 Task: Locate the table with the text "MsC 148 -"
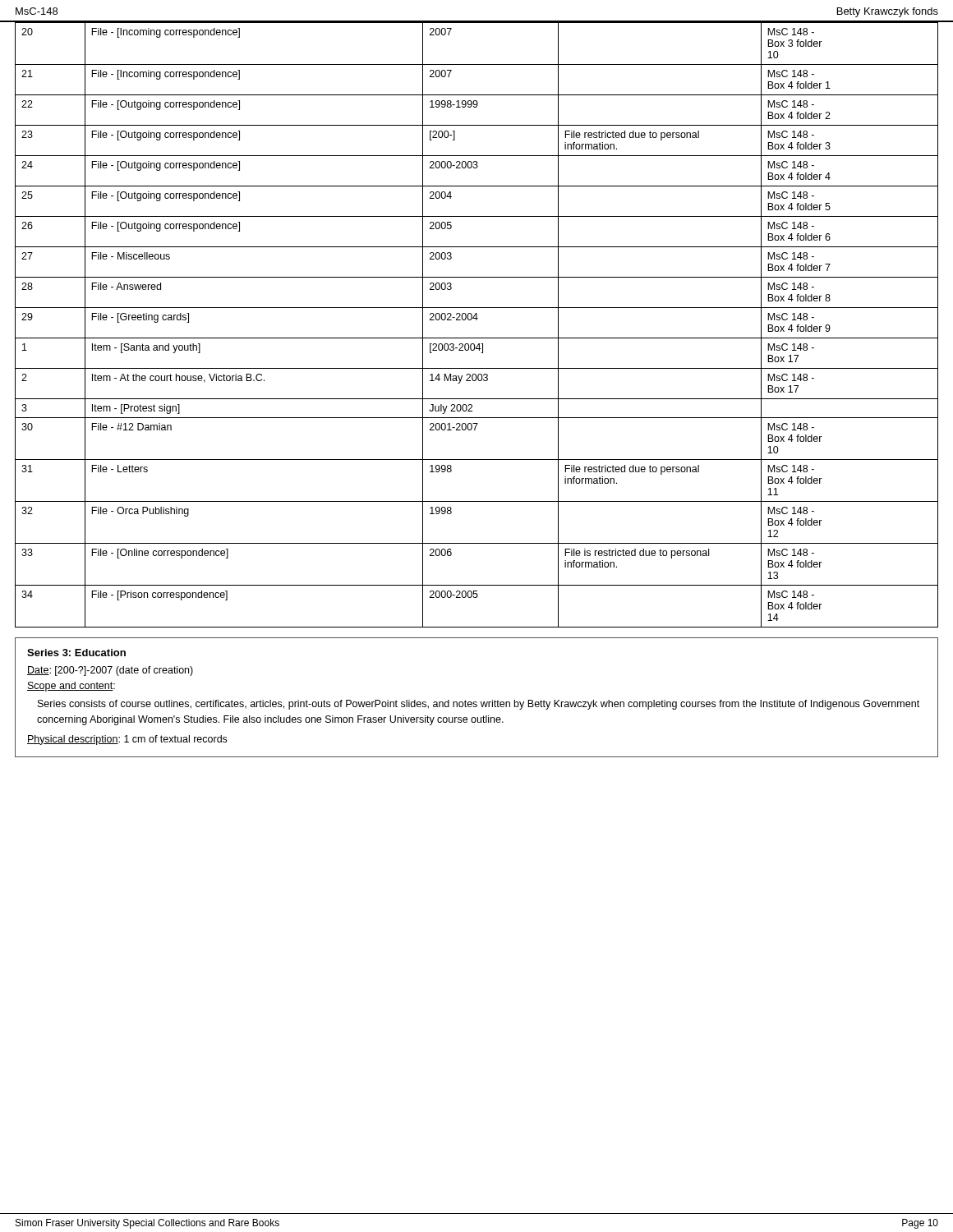click(x=476, y=325)
